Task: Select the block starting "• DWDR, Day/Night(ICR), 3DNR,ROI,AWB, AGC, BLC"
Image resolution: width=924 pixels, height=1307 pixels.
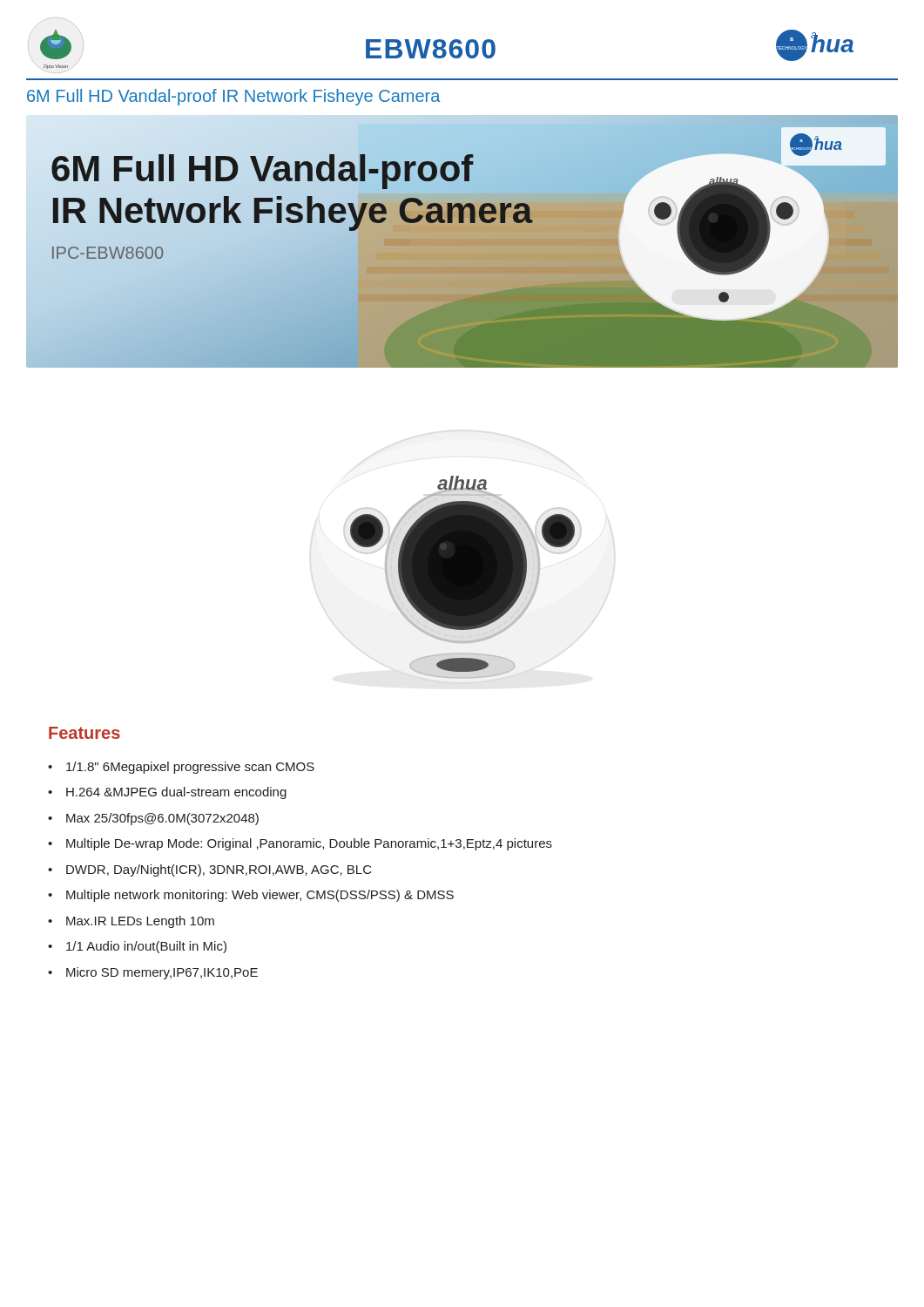Action: click(210, 869)
